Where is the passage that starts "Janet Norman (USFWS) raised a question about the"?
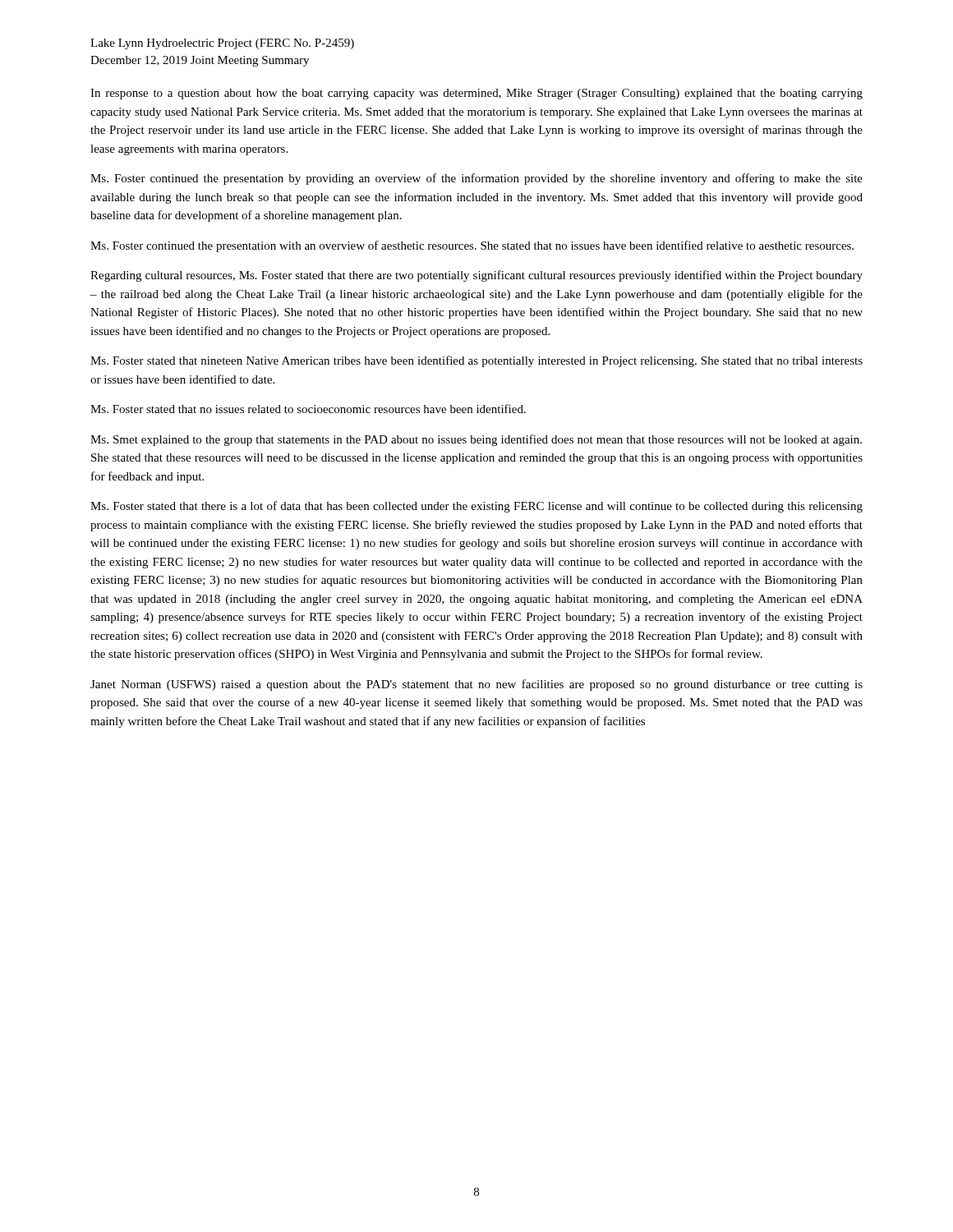The width and height of the screenshot is (953, 1232). 476,702
